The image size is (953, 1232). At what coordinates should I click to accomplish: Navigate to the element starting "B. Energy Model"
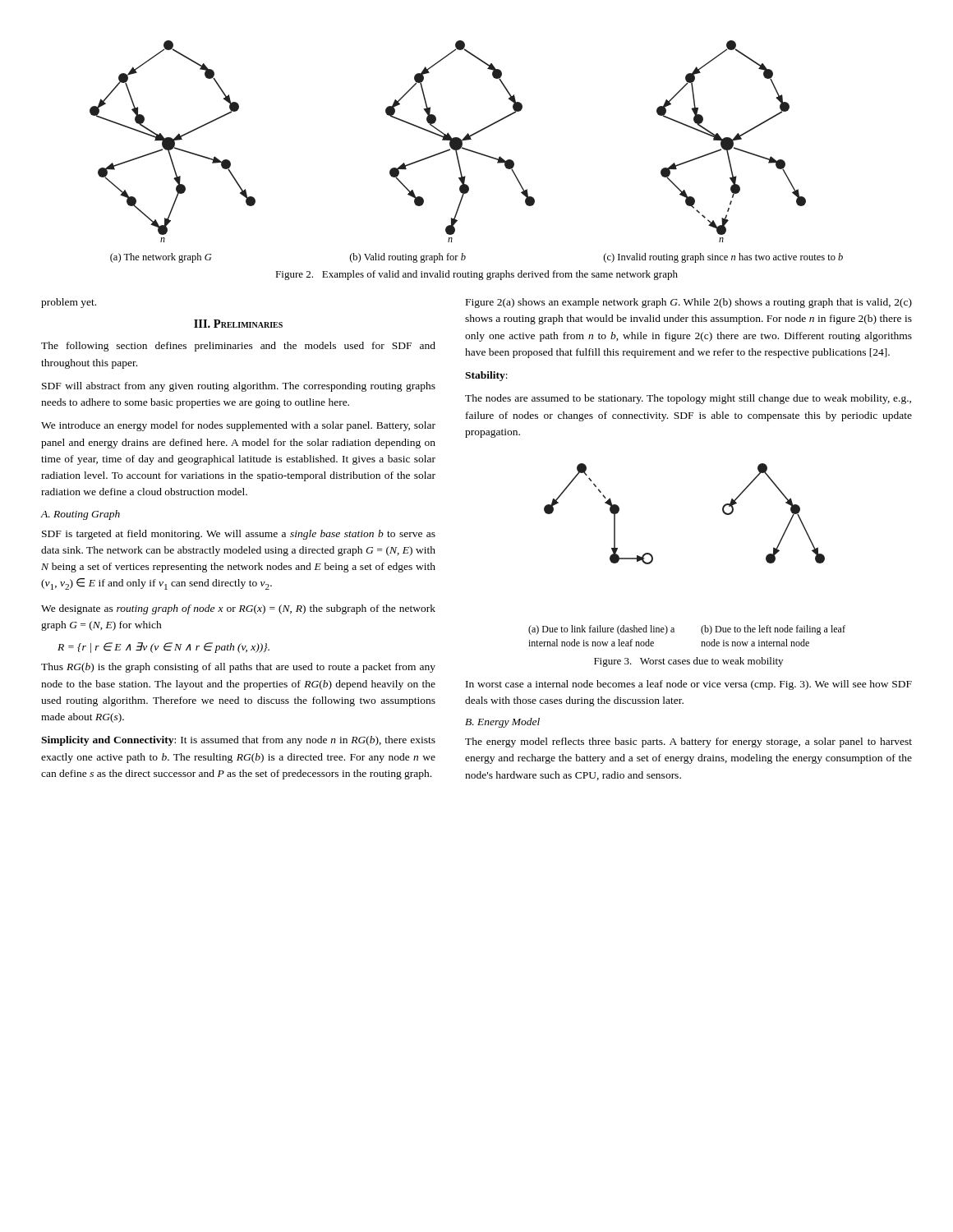pos(503,722)
